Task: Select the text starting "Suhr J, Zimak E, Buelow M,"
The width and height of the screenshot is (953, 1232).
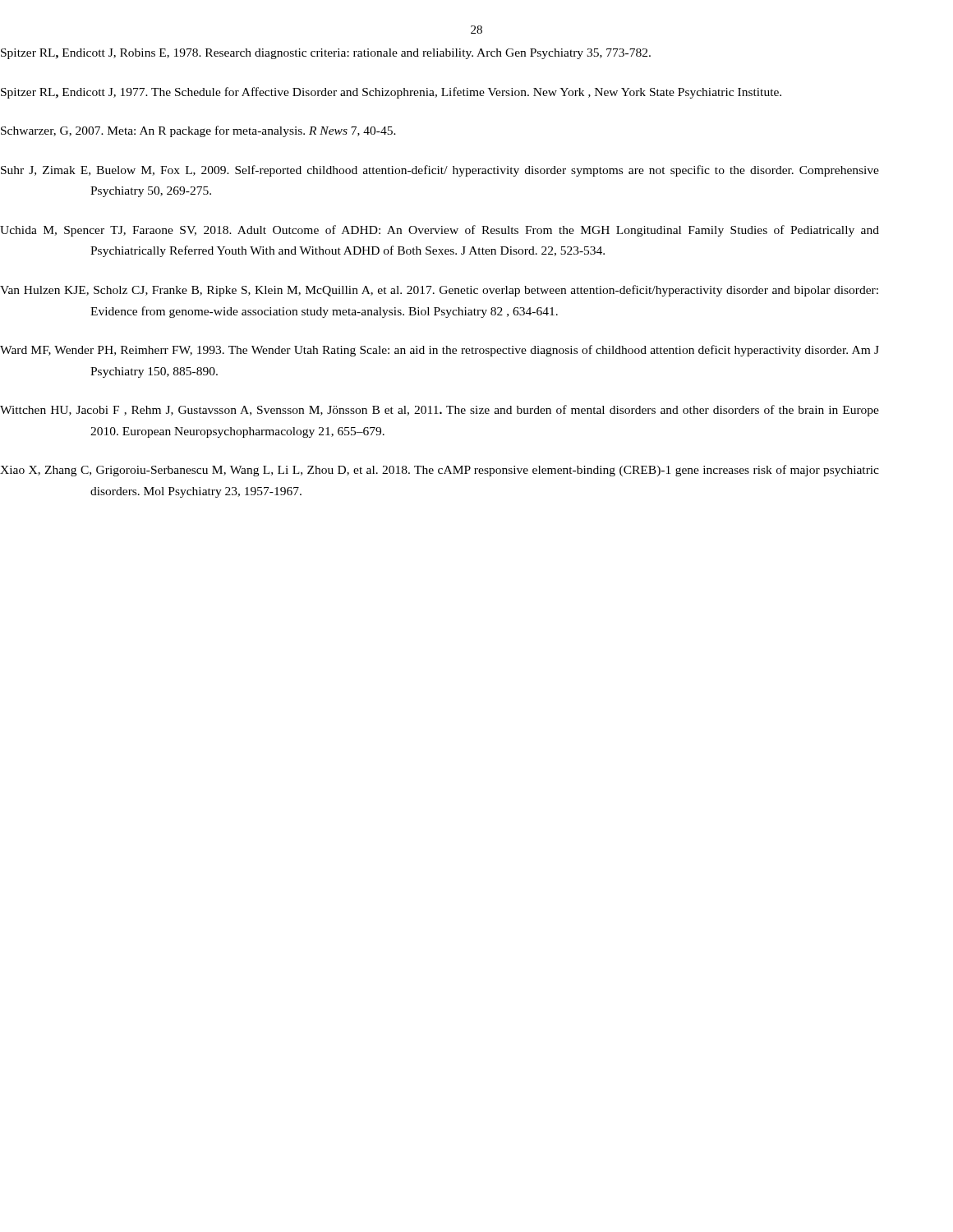Action: coord(485,180)
